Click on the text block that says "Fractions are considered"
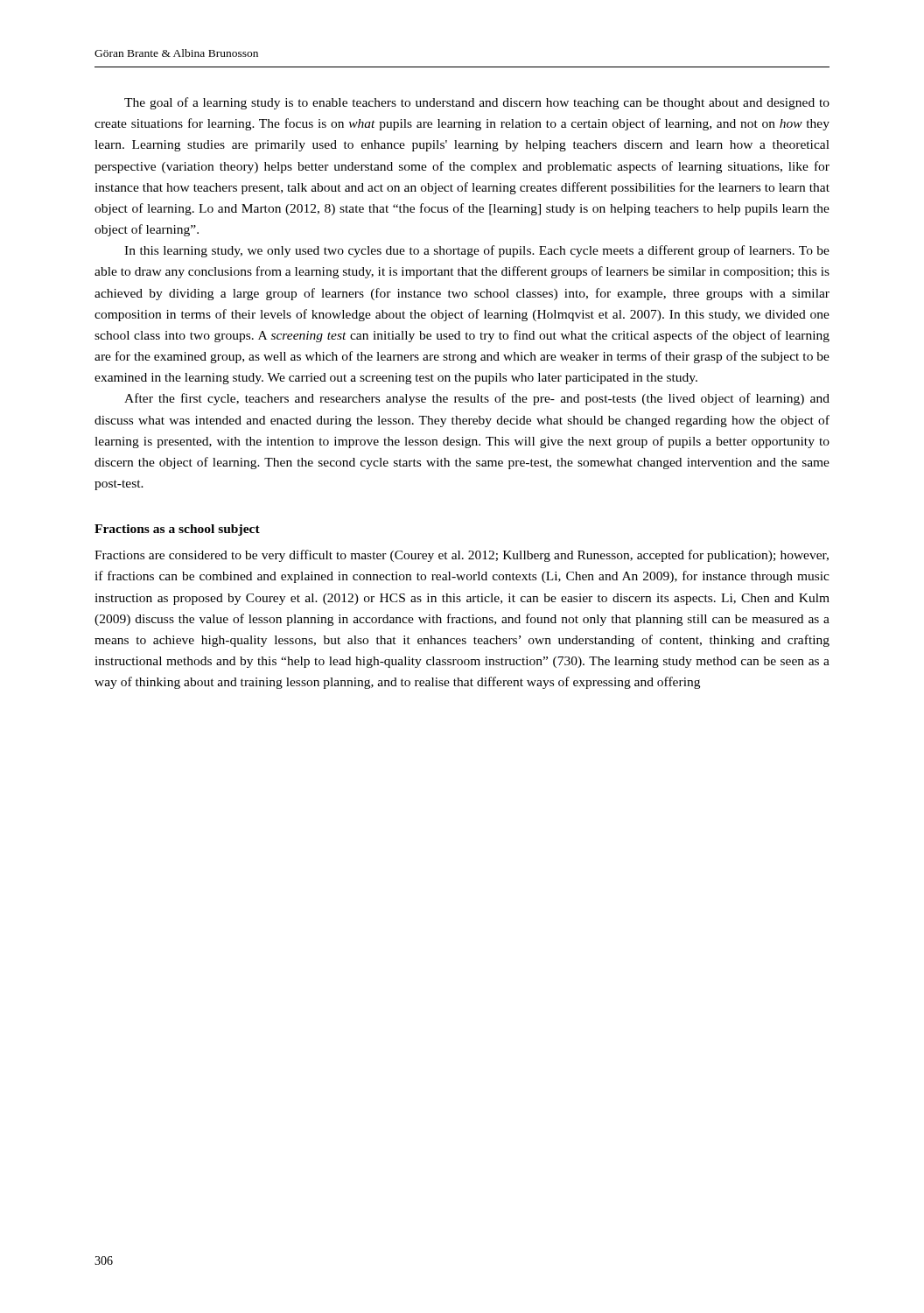 tap(462, 618)
